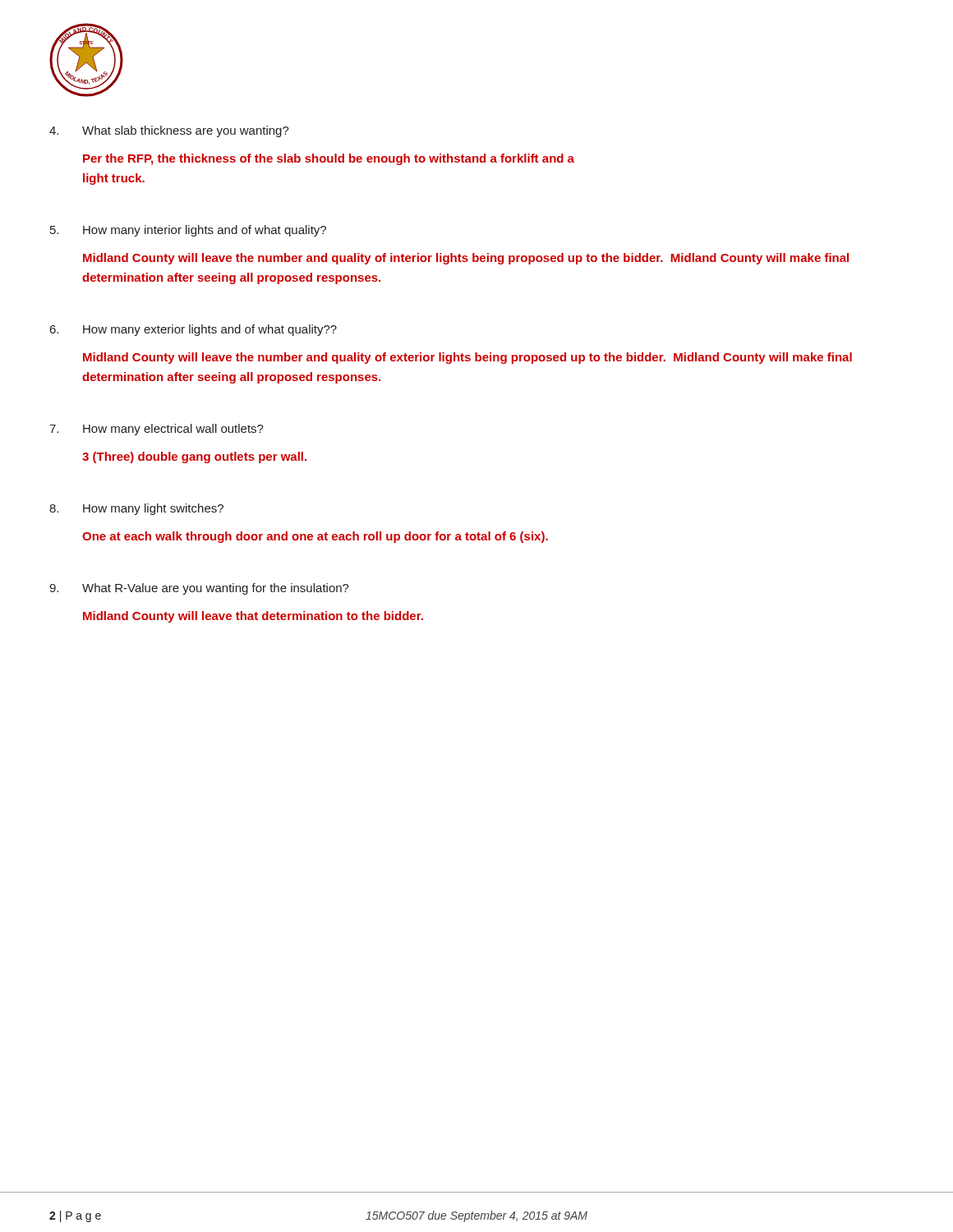Select the passage starting "Per the RFP, the thickness"

(328, 168)
